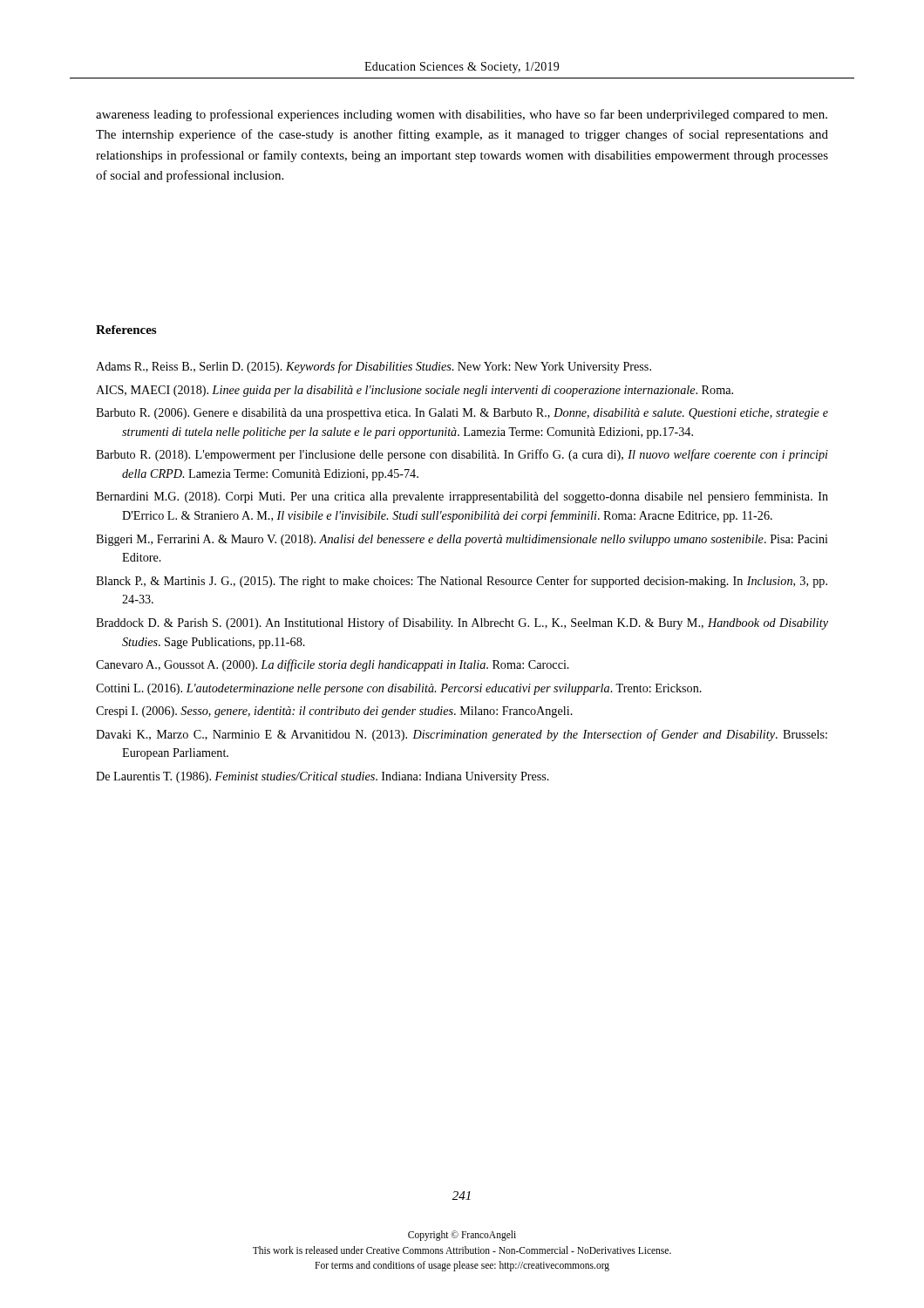Select the element starting "Barbuto R. (2018). L'empowerment"
The image size is (924, 1308).
(462, 464)
